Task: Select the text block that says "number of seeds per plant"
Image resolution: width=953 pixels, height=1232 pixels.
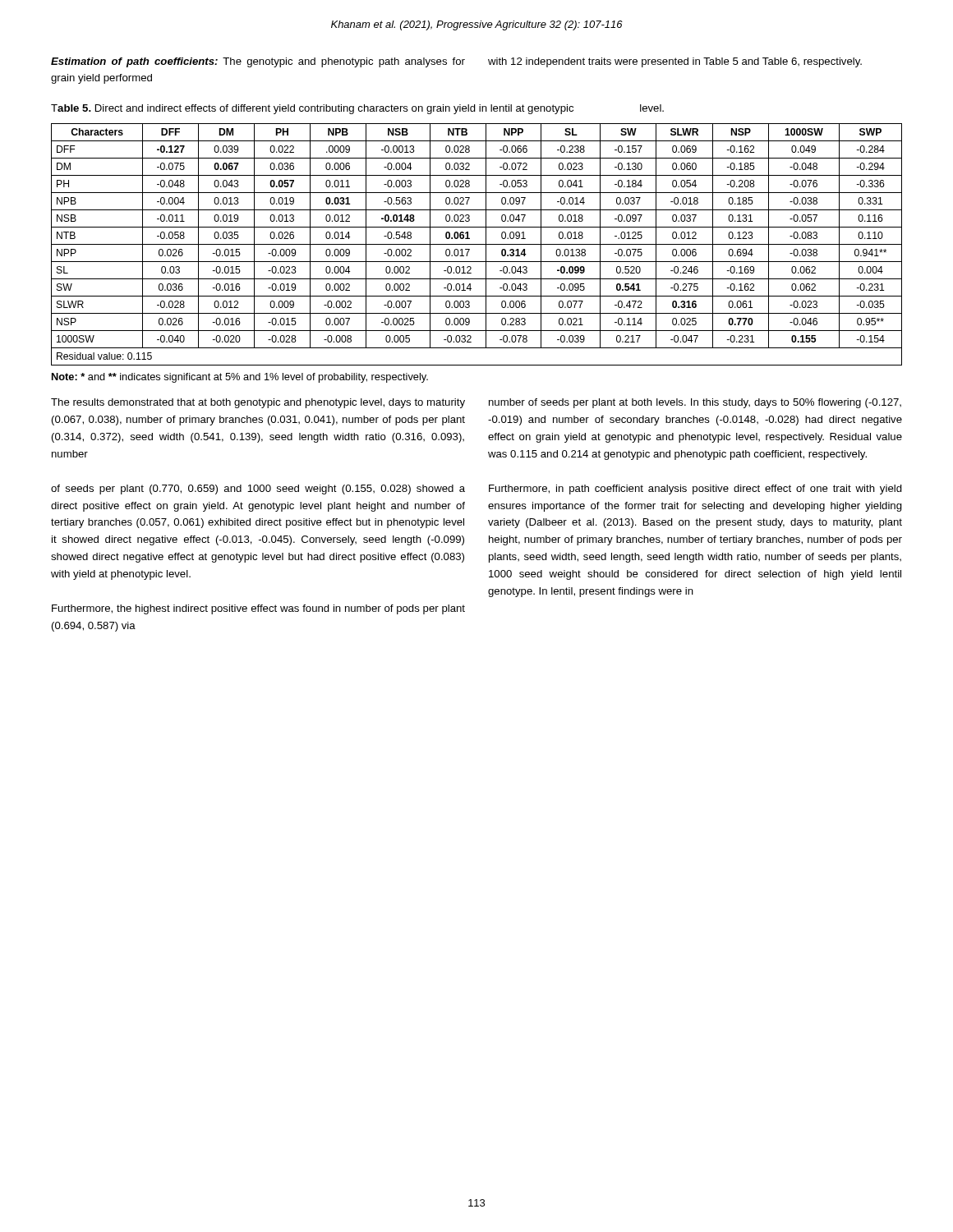Action: pos(695,497)
